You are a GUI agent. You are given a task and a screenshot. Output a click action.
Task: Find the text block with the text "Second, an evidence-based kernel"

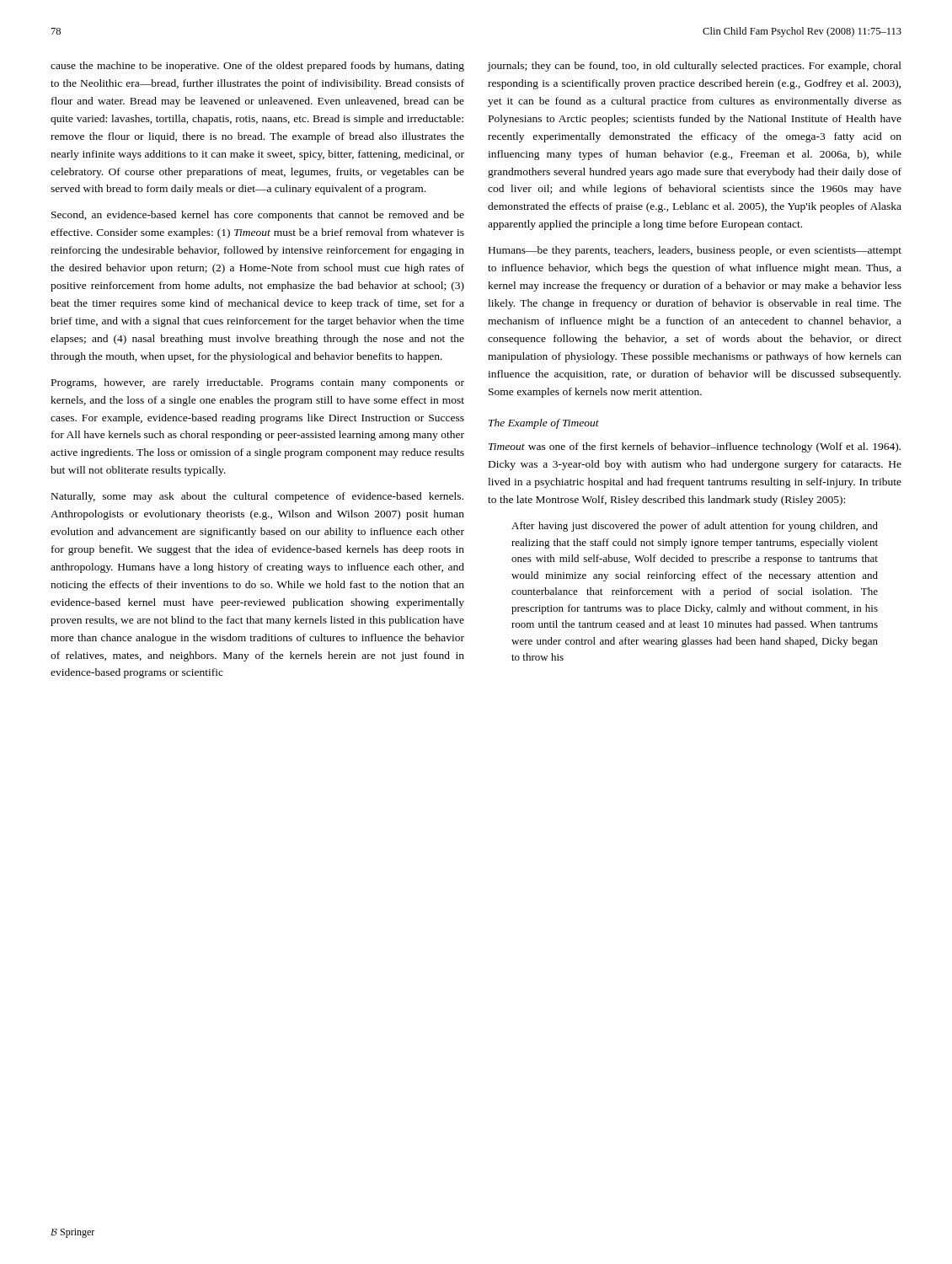(257, 286)
